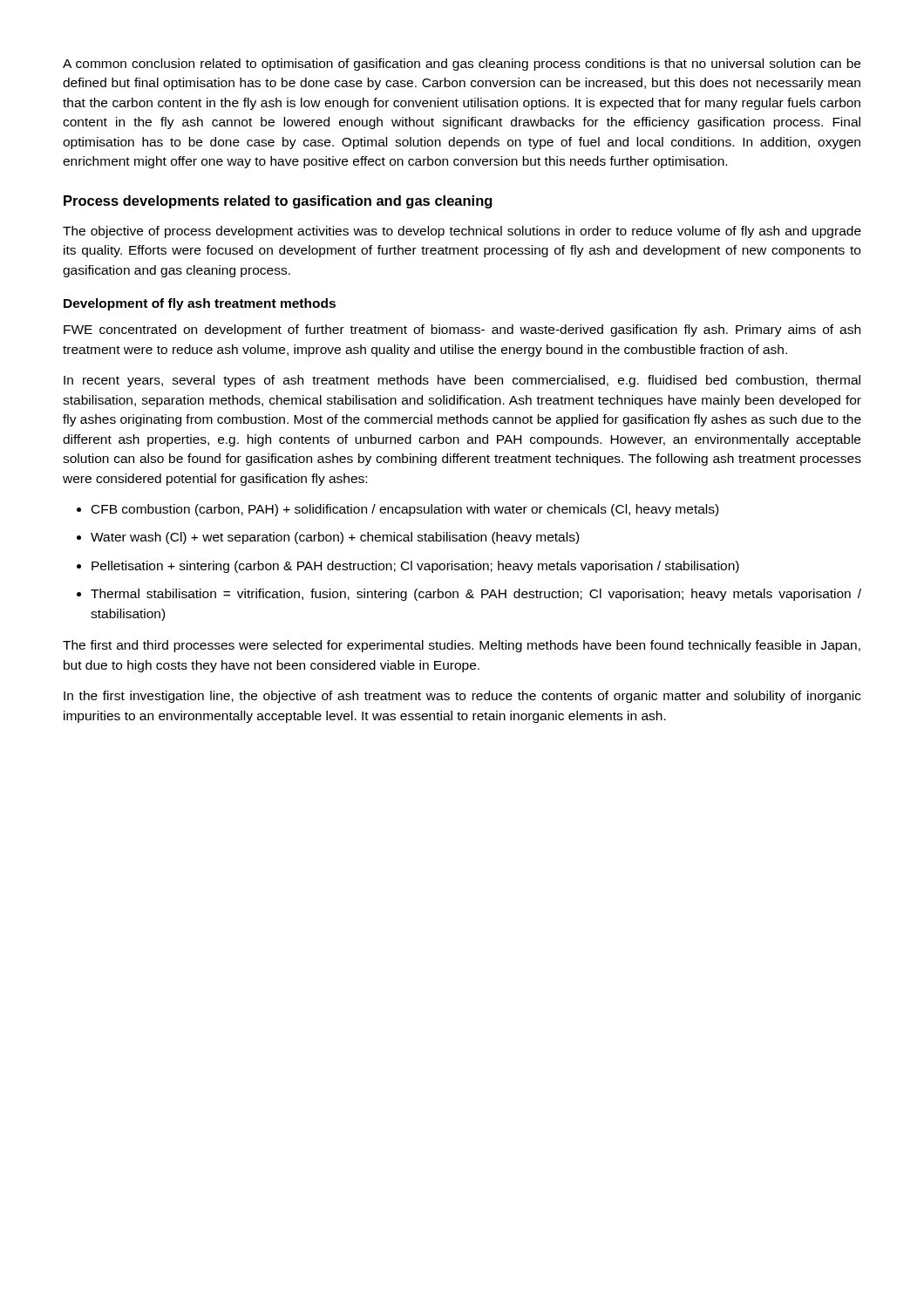Find the text block that says "In recent years, several types of ash treatment"
Image resolution: width=924 pixels, height=1308 pixels.
(x=462, y=429)
